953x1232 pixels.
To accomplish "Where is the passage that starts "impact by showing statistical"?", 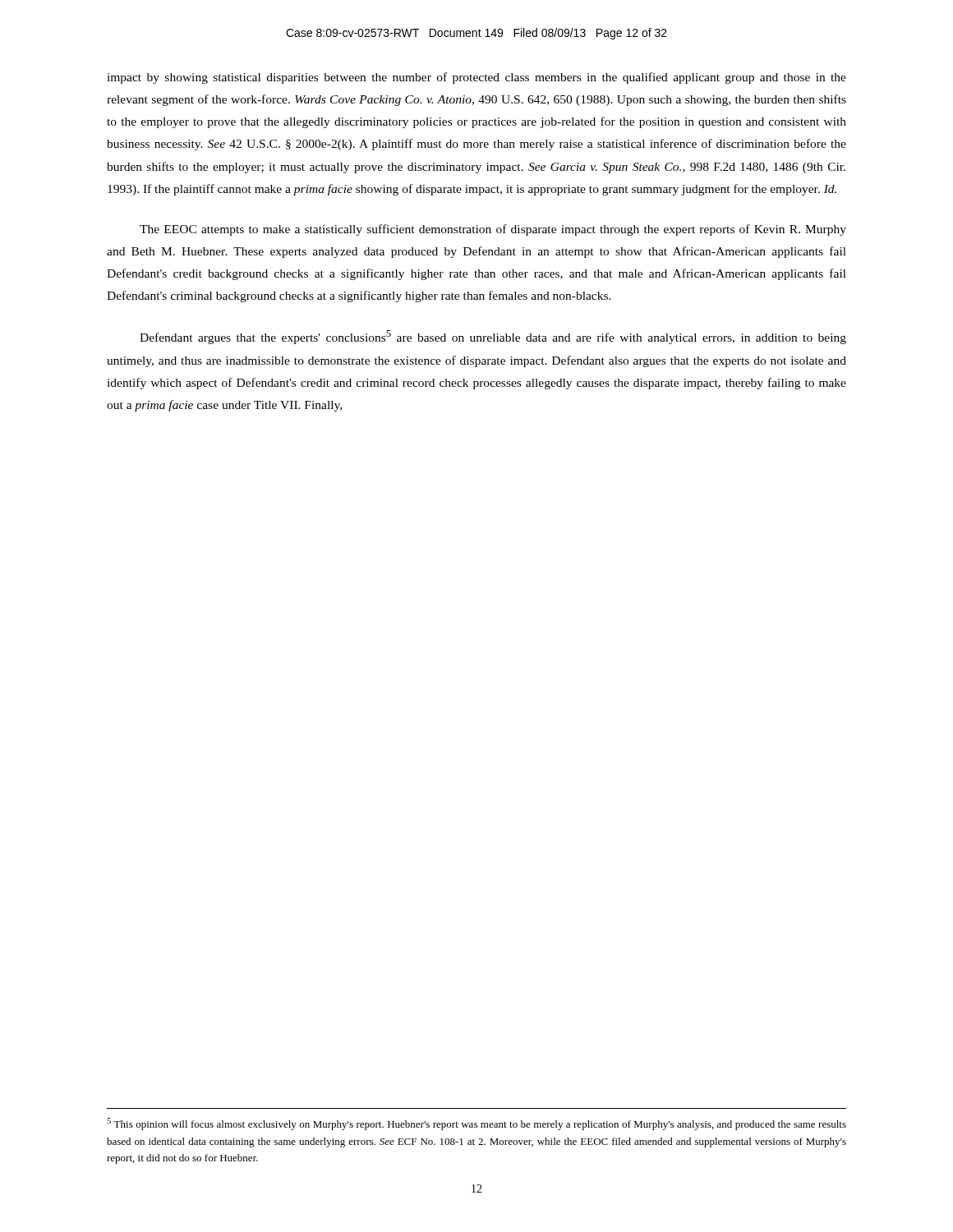I will [476, 133].
